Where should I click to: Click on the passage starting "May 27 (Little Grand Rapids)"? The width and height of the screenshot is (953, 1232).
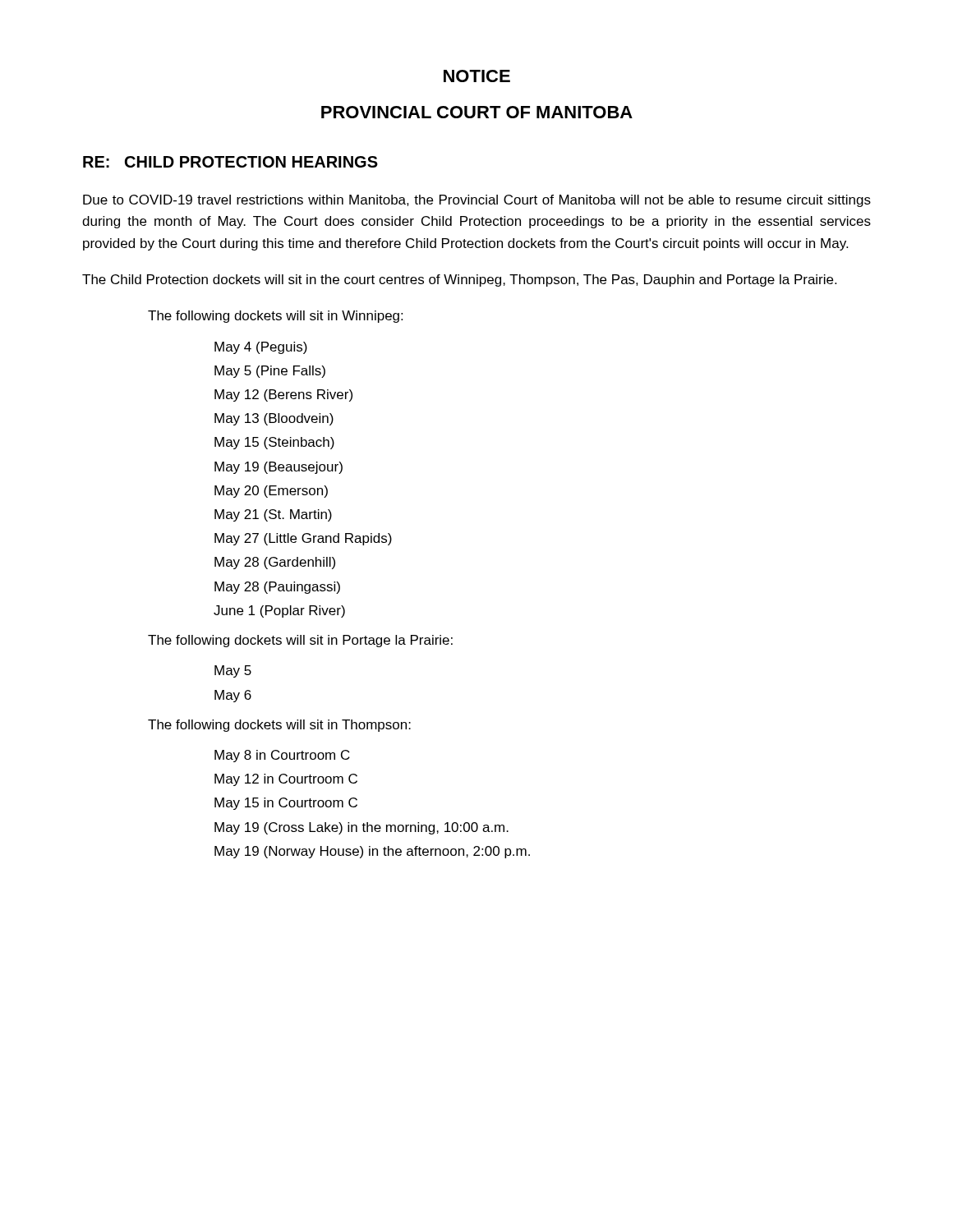pos(303,539)
